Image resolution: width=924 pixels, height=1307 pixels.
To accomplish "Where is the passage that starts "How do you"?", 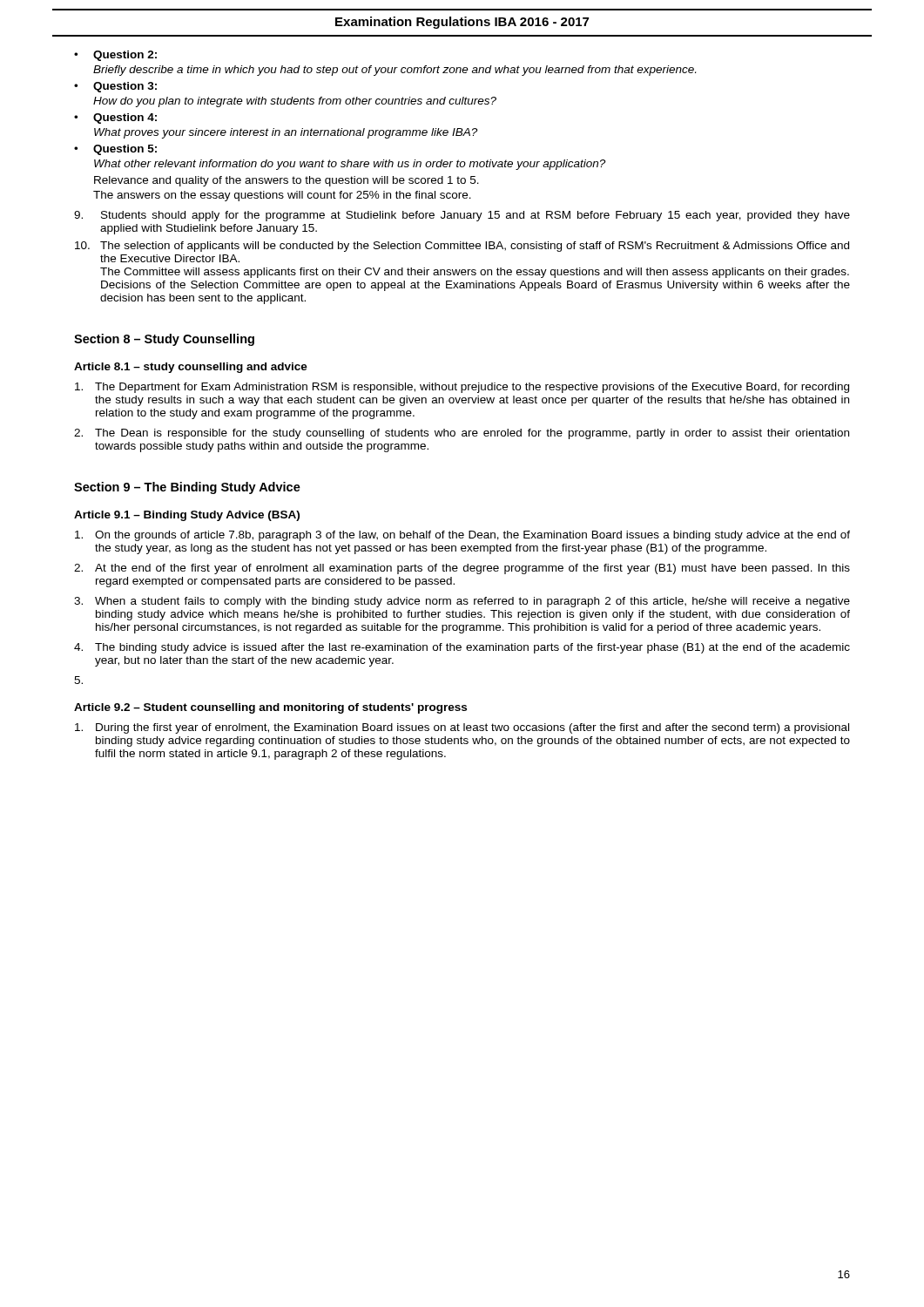I will click(295, 101).
